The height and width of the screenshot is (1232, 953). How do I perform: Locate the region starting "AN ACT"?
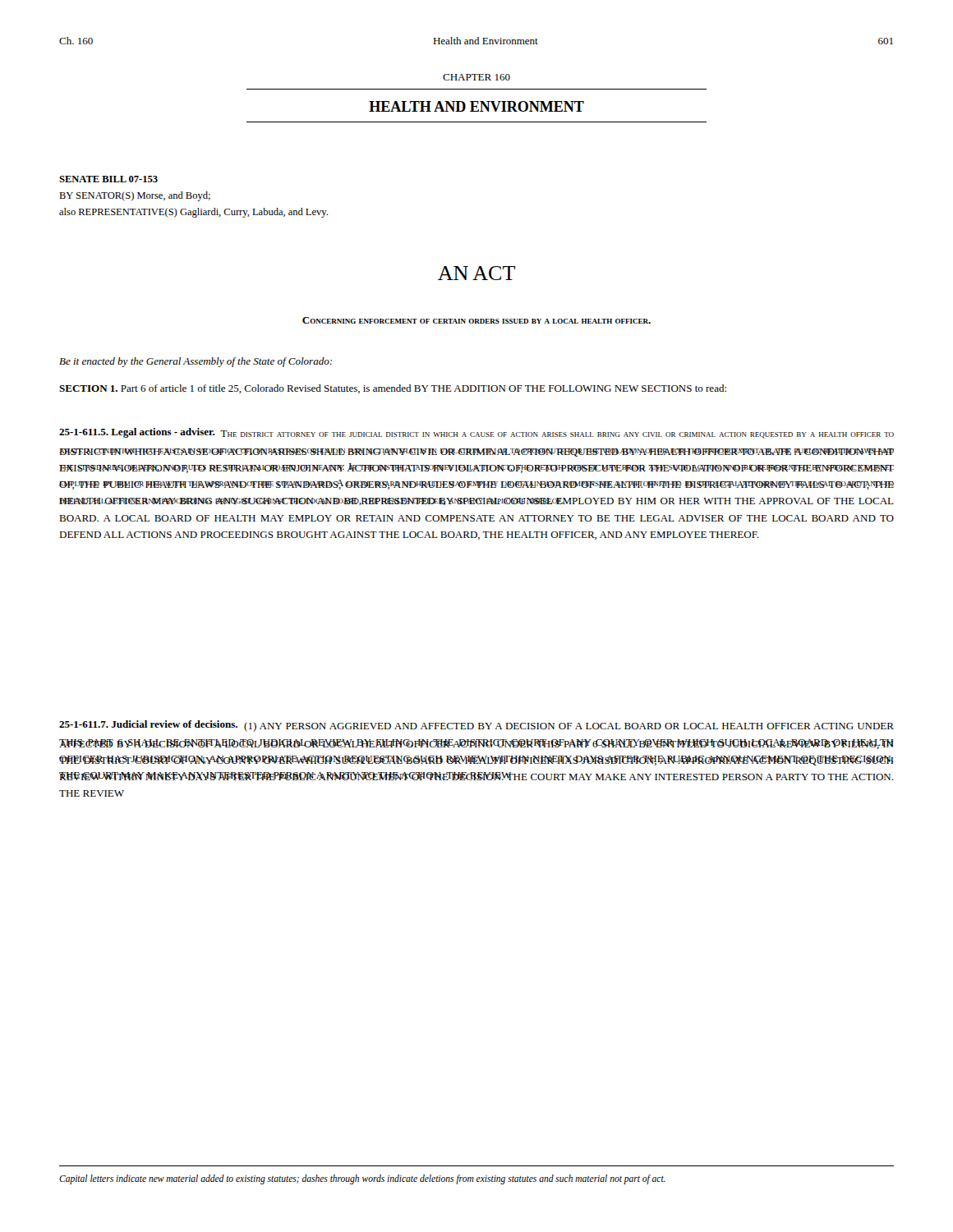(476, 273)
